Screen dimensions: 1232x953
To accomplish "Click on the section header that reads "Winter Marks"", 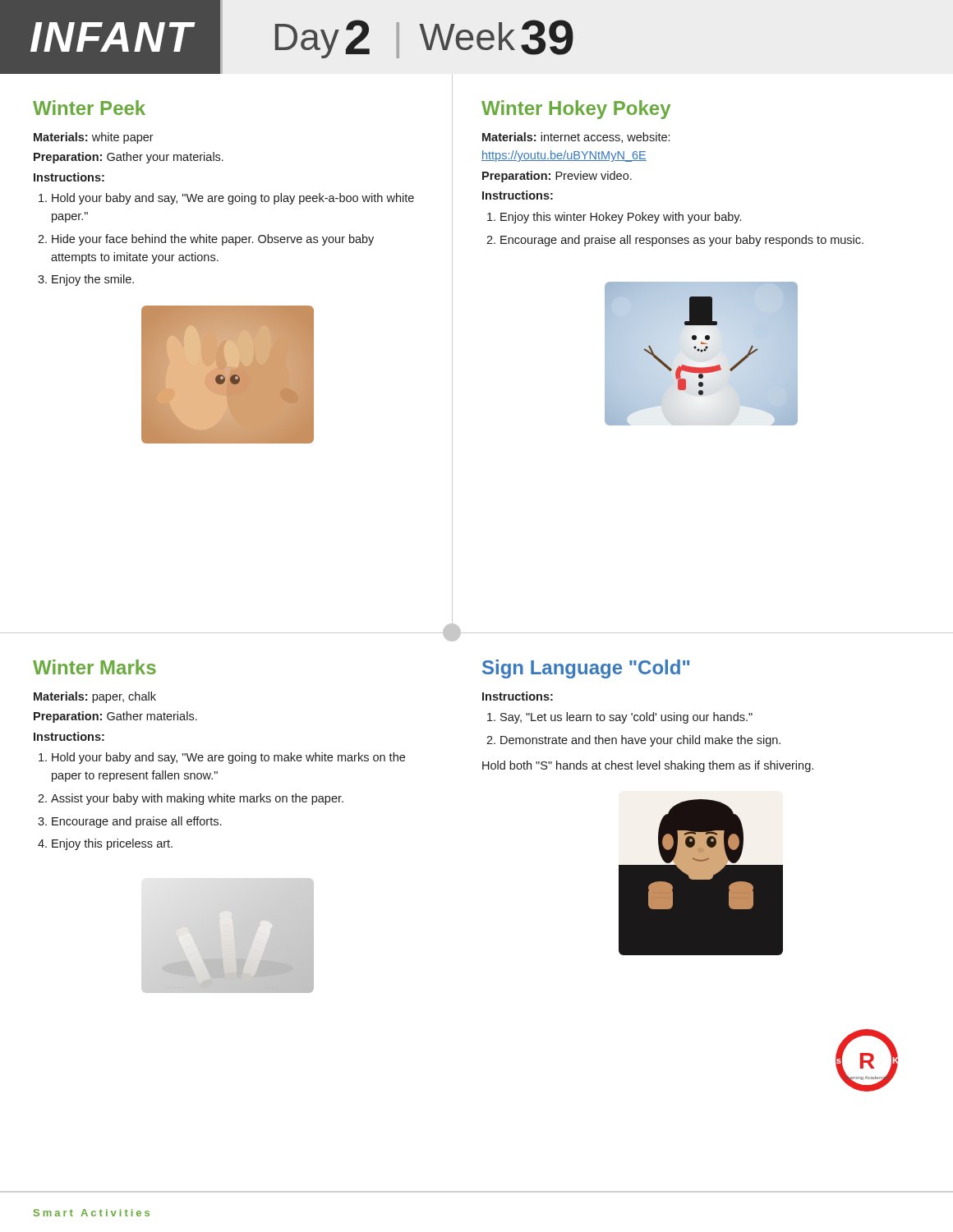I will (95, 667).
